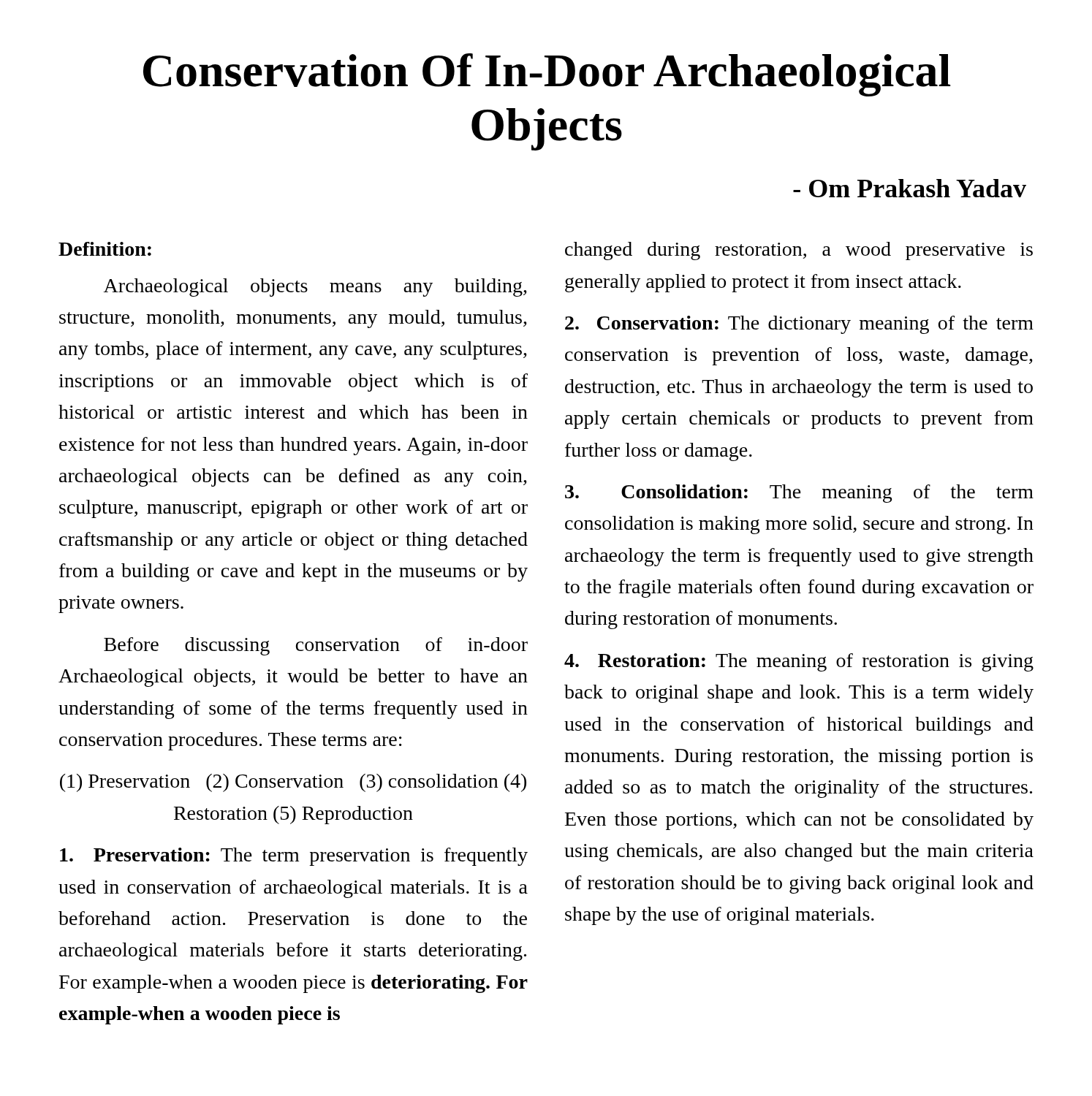Image resolution: width=1092 pixels, height=1096 pixels.
Task: Locate the text starting "Om Prakash Yadav"
Action: point(909,189)
